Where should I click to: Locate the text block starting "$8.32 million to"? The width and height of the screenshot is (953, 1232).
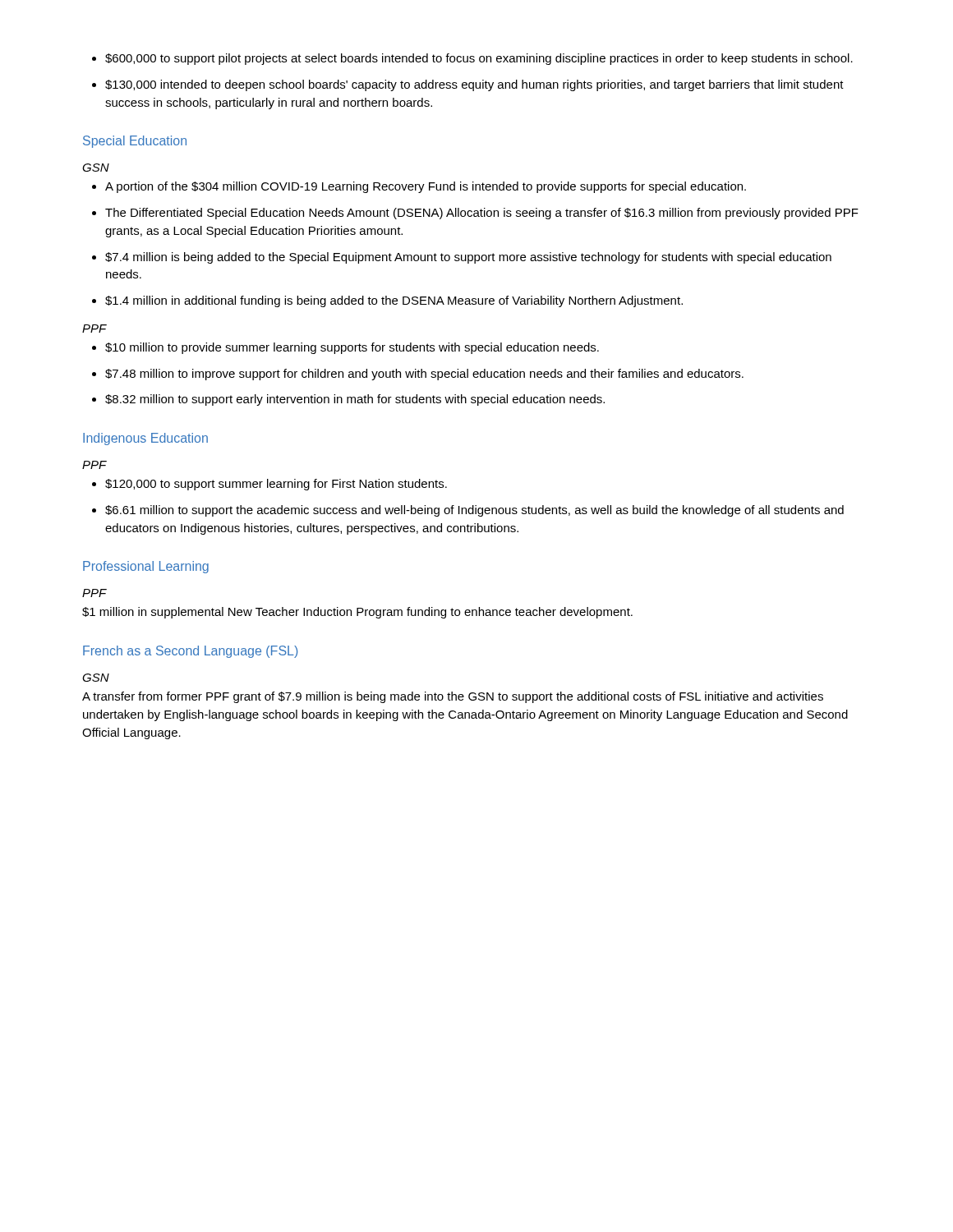point(476,399)
